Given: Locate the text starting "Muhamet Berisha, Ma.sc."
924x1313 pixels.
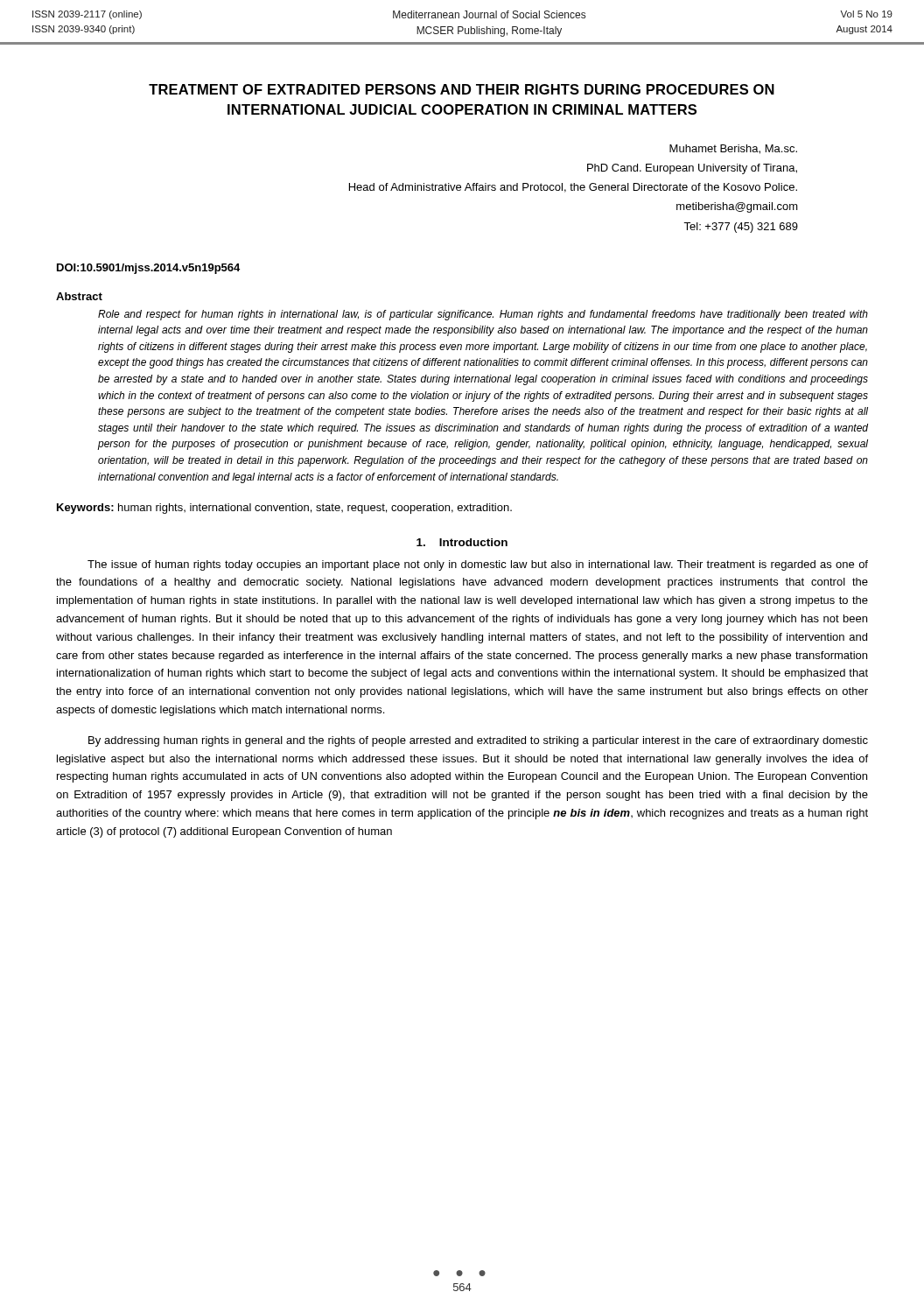Looking at the screenshot, I should coord(573,187).
